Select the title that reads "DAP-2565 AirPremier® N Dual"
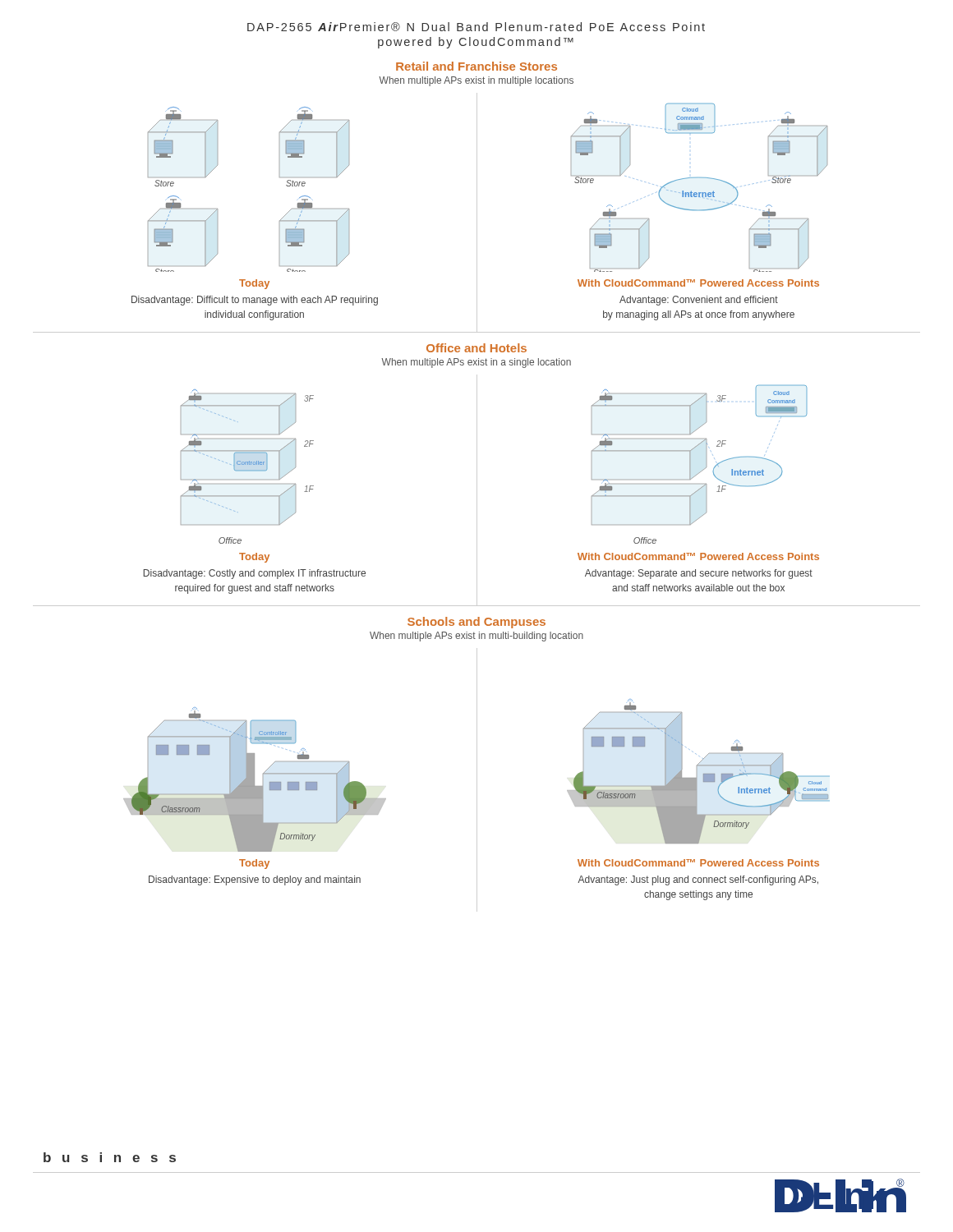The width and height of the screenshot is (953, 1232). (x=476, y=34)
